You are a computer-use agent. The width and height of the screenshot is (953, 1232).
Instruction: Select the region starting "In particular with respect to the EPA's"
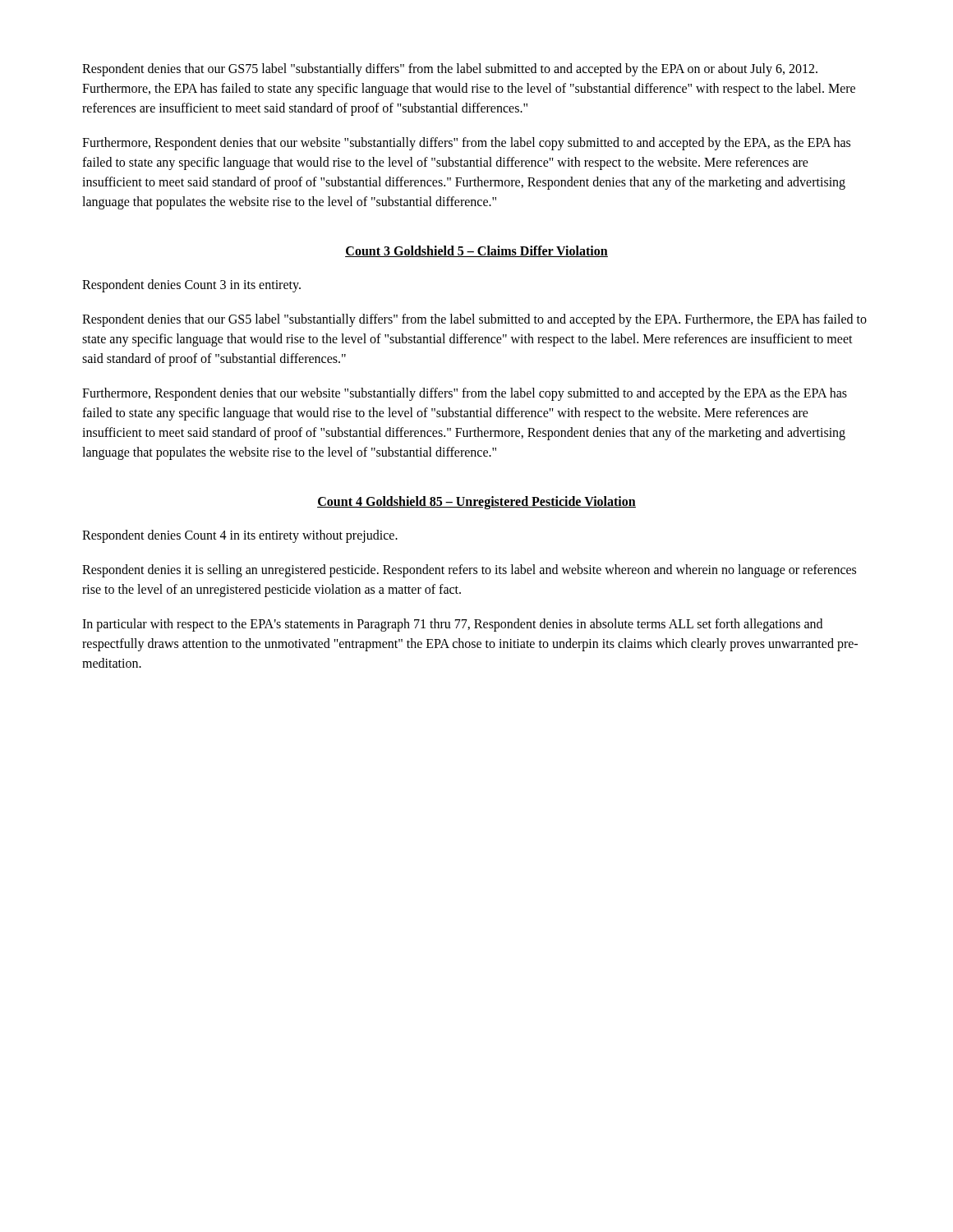[470, 644]
